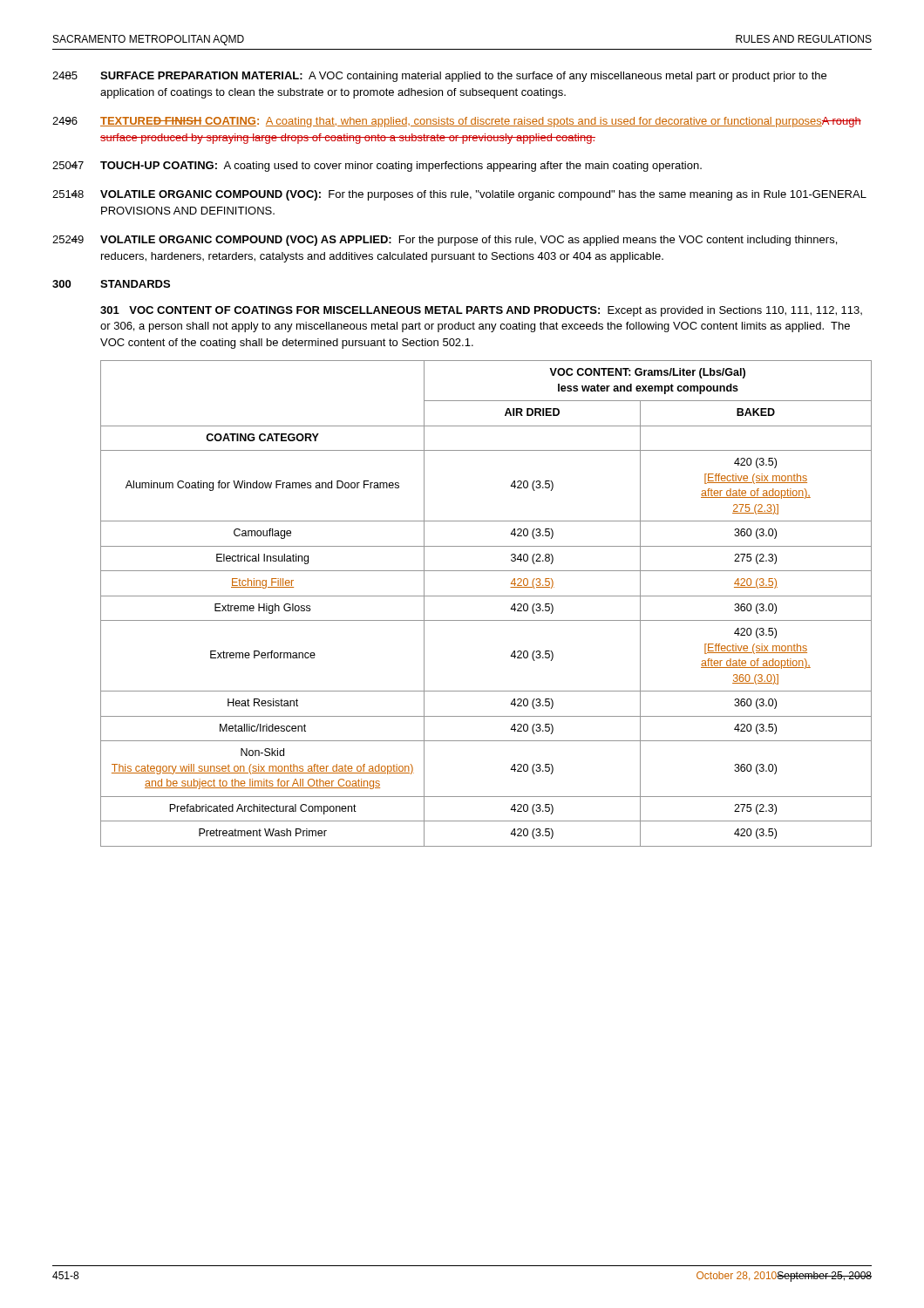Point to the region starting "25047 TOUCH-UP COATING: A"

pos(462,166)
